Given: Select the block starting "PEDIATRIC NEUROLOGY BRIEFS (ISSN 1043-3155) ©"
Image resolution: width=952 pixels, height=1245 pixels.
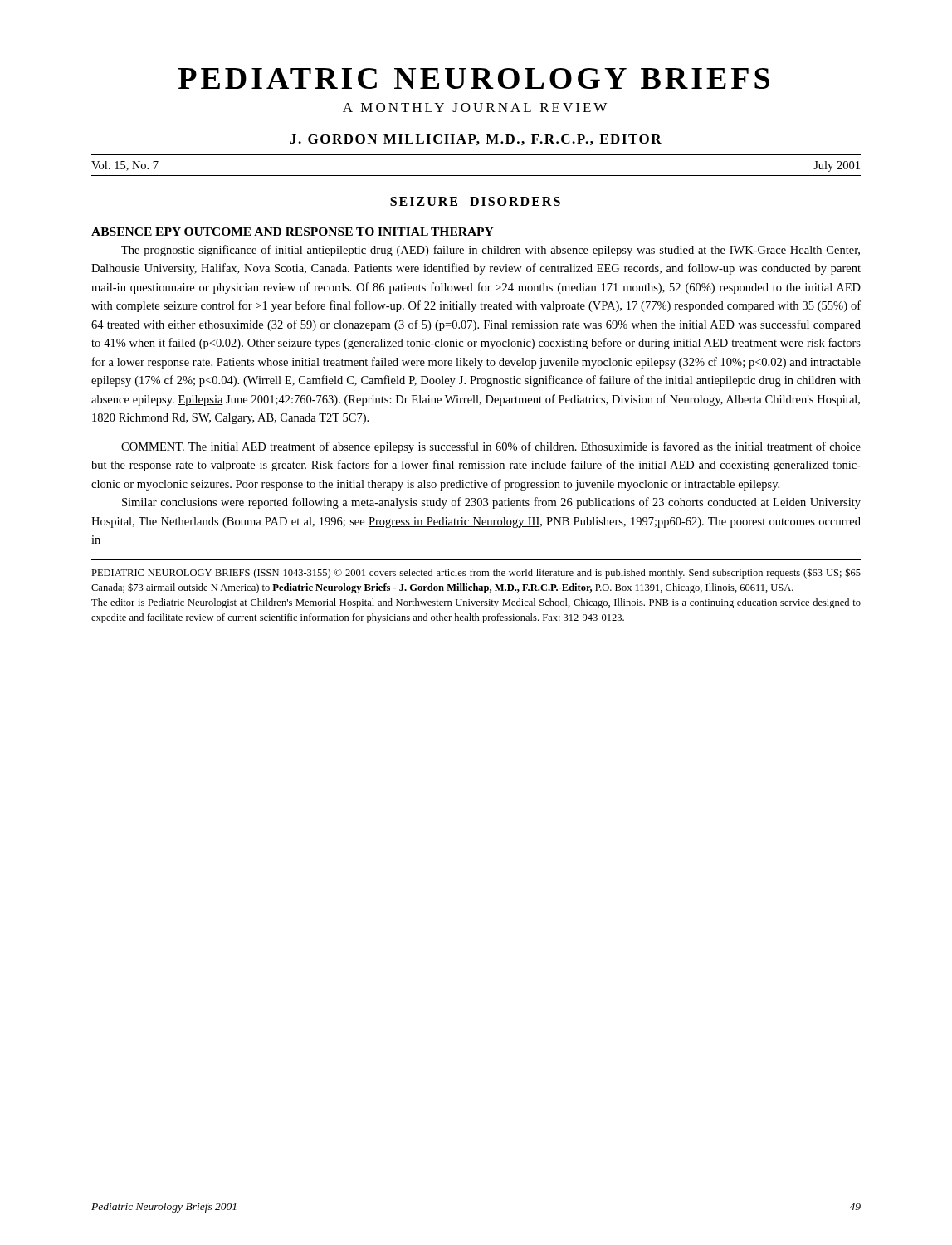Looking at the screenshot, I should (x=476, y=595).
